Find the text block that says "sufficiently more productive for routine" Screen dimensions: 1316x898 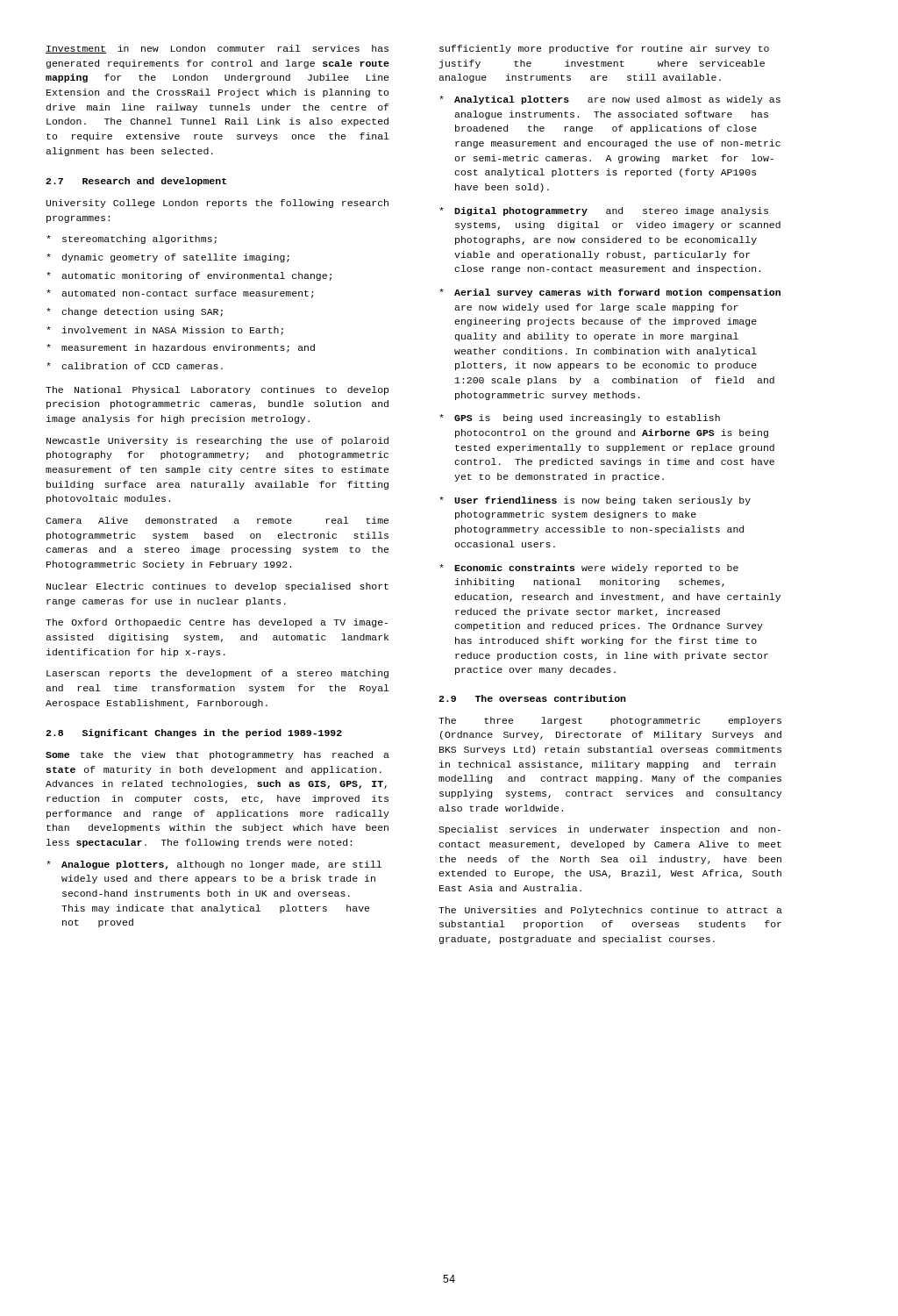[x=610, y=64]
